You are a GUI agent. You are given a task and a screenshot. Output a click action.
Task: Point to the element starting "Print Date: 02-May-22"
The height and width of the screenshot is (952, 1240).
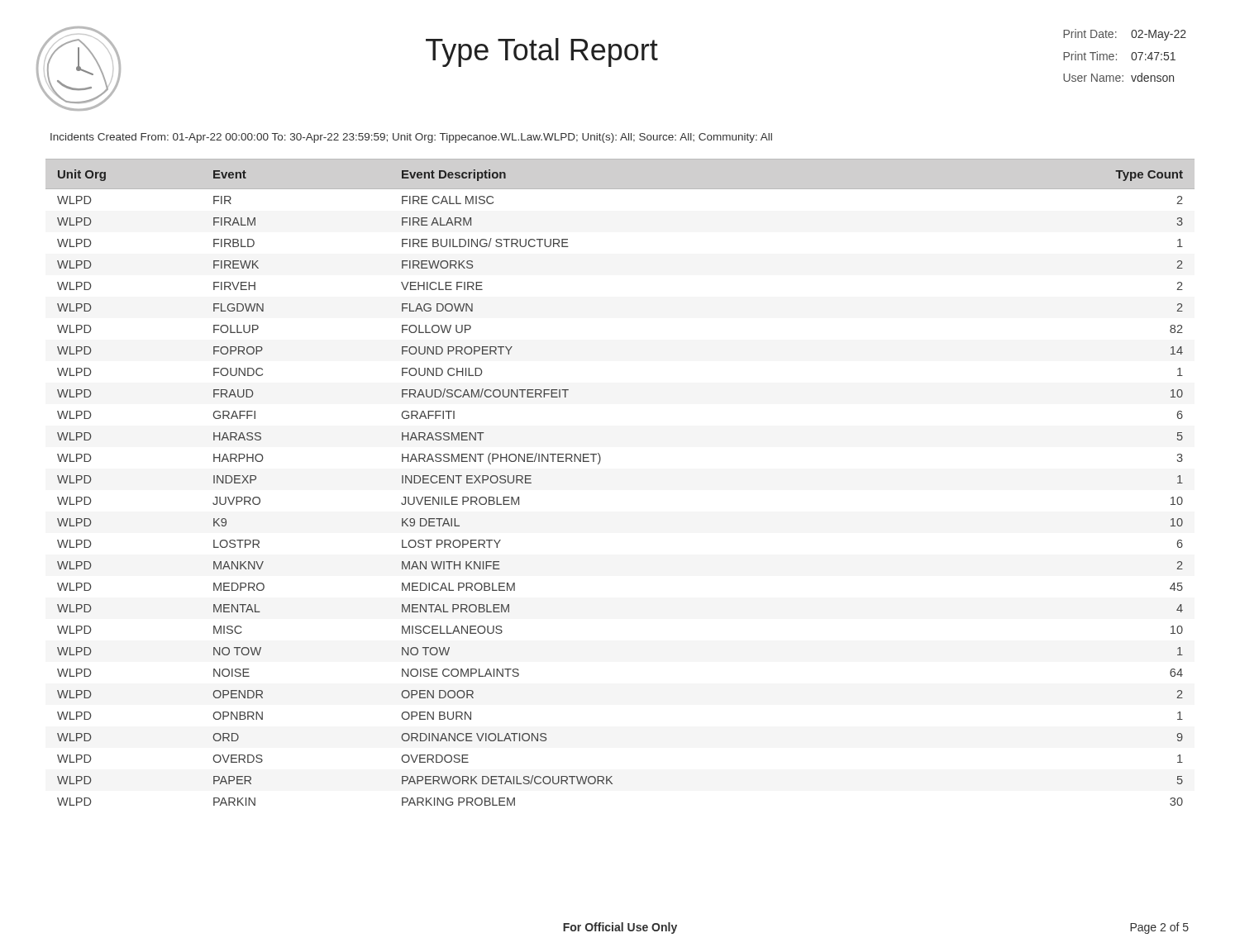[x=1124, y=56]
